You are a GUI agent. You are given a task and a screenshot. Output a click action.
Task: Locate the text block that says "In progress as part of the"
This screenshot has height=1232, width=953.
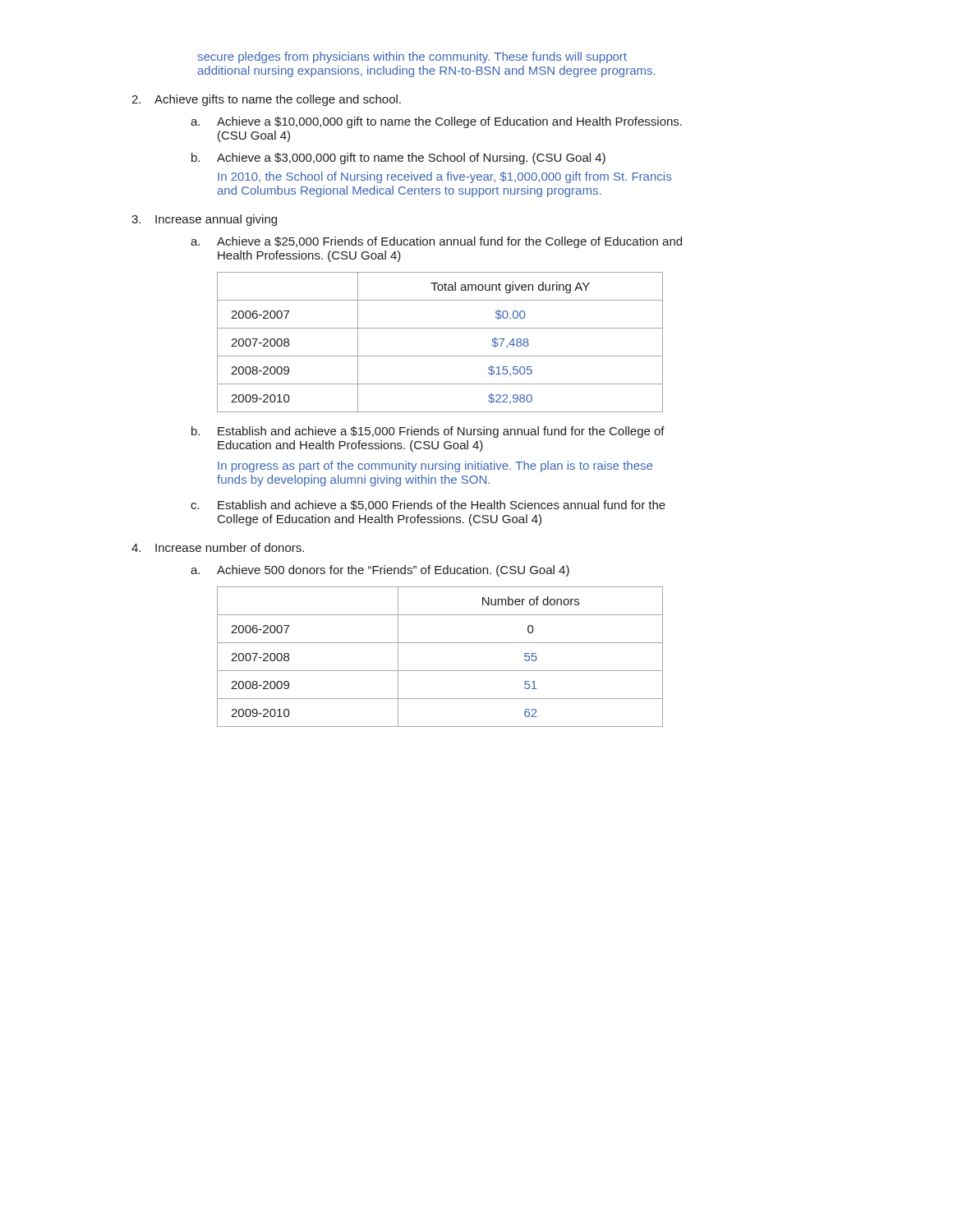pos(435,472)
